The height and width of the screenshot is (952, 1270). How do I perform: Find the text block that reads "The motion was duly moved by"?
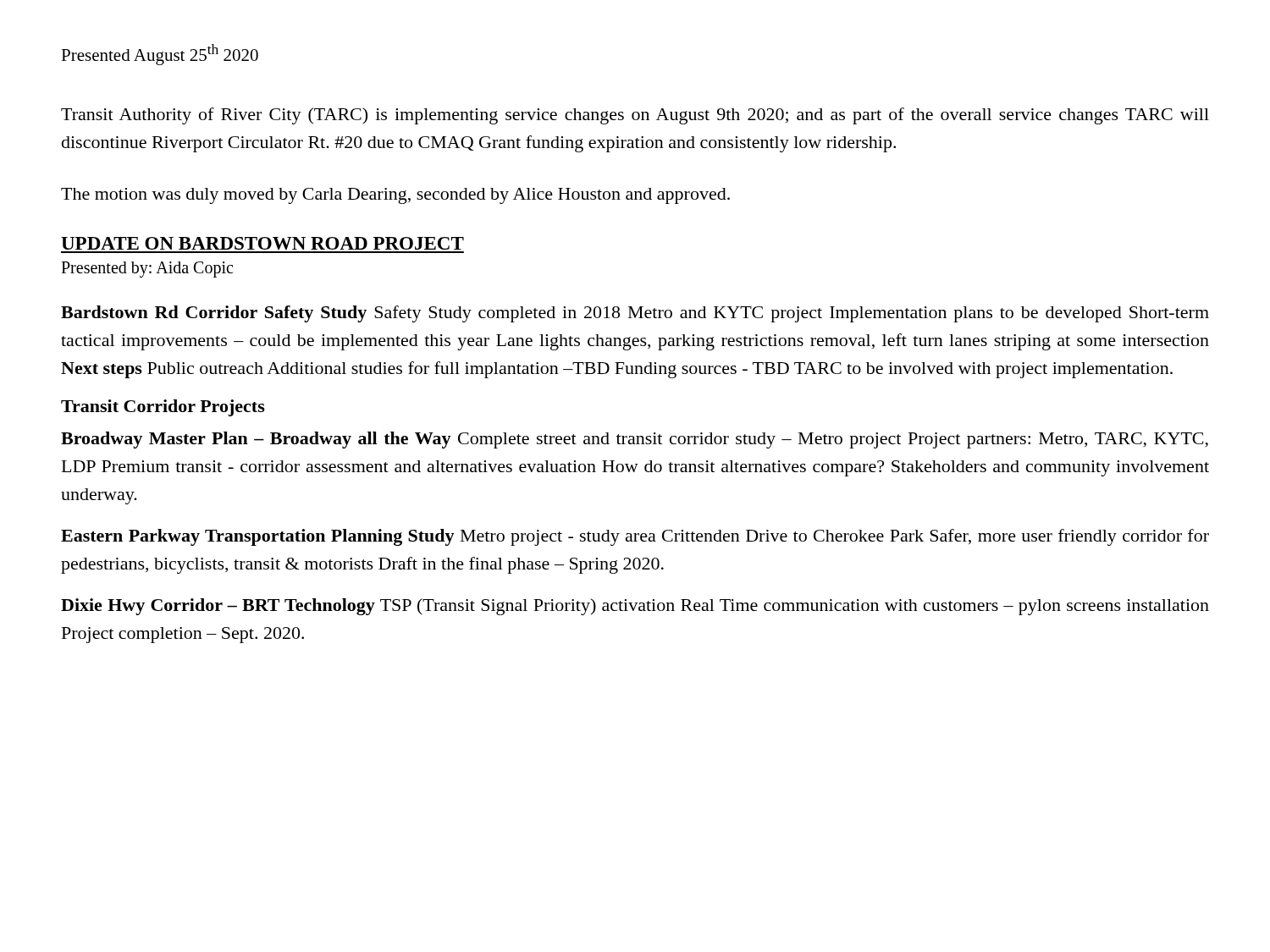[x=396, y=193]
